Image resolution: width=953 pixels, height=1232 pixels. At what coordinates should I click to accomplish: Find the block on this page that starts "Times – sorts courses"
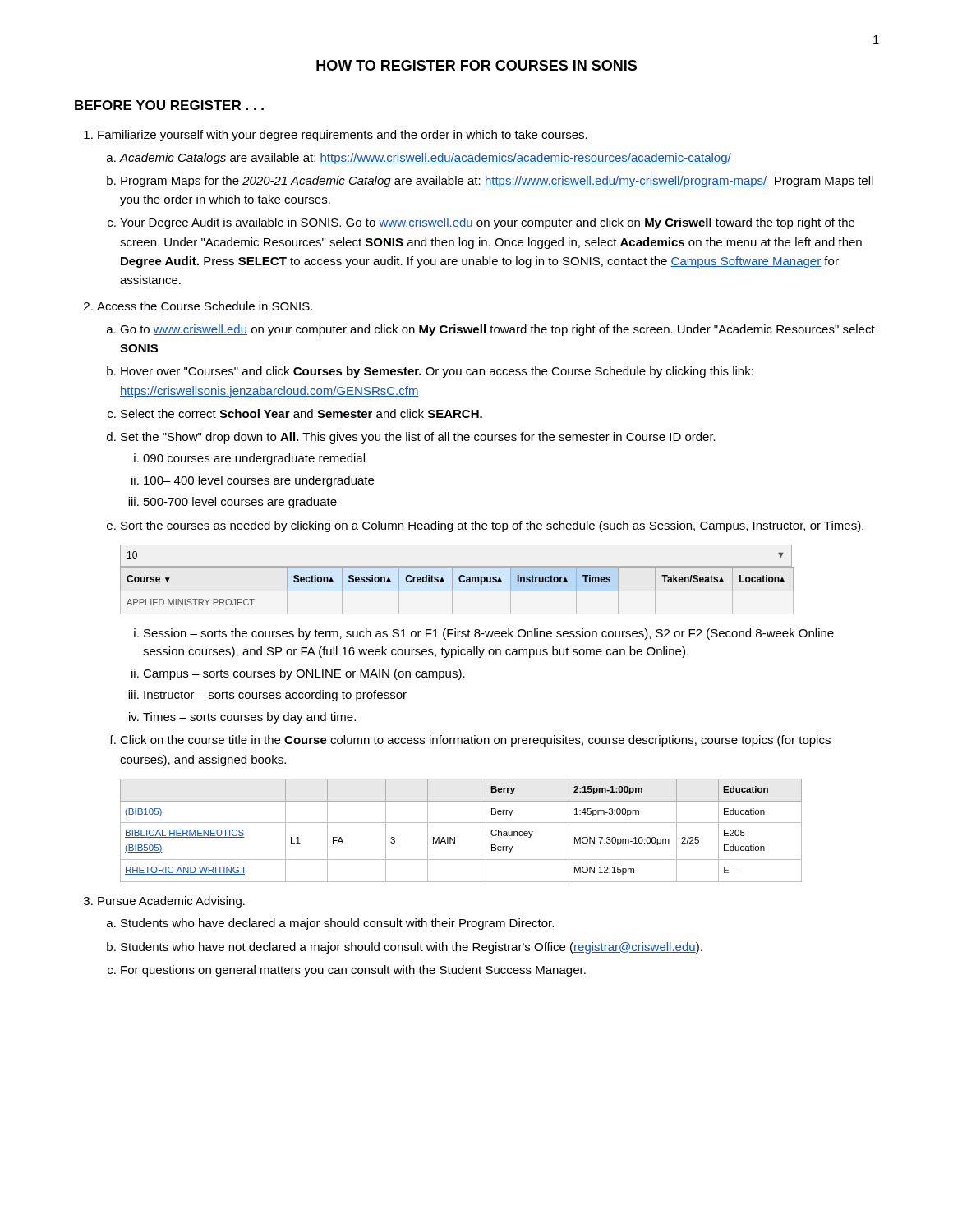click(x=250, y=716)
